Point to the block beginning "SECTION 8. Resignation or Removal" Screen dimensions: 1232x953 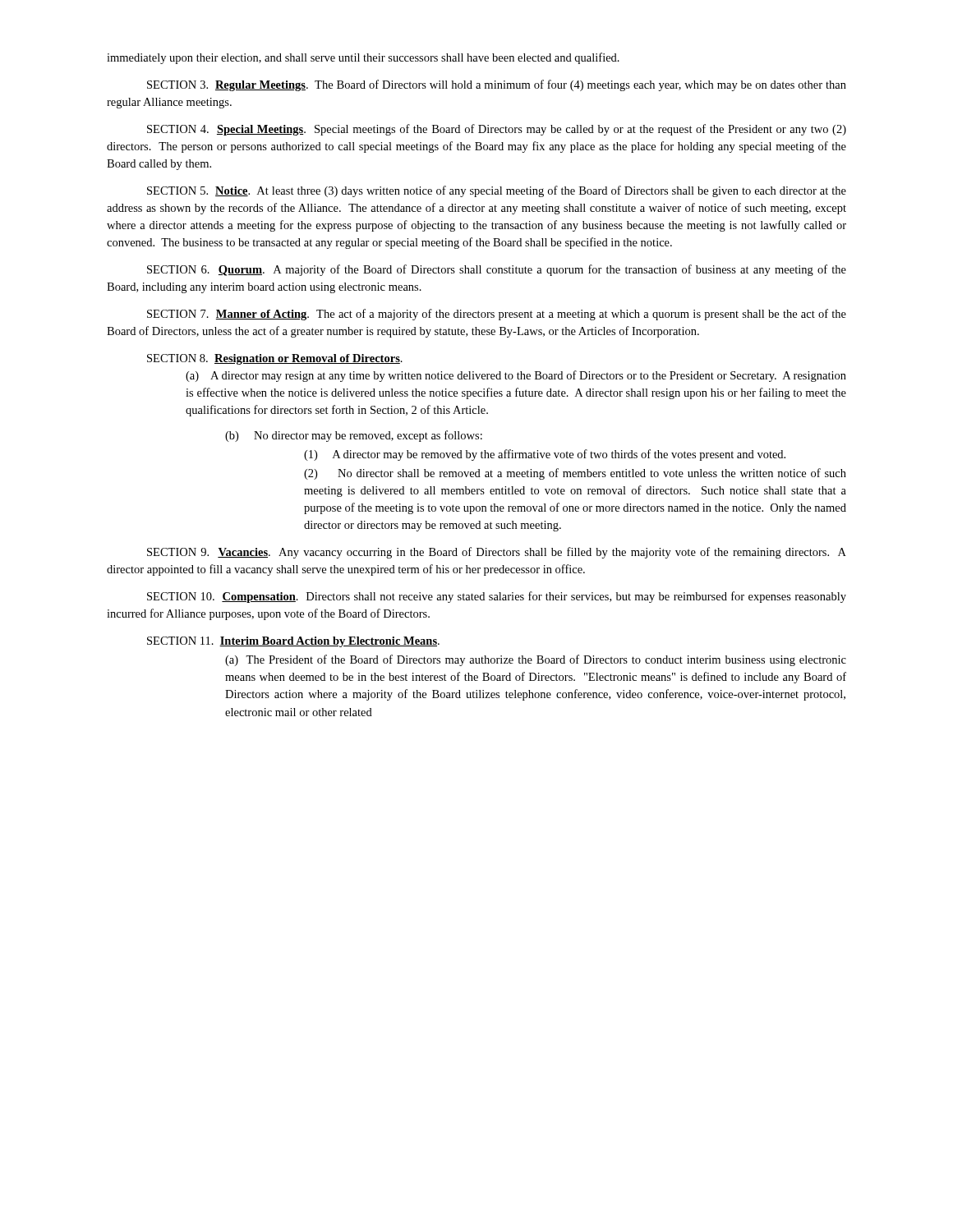pyautogui.click(x=275, y=358)
